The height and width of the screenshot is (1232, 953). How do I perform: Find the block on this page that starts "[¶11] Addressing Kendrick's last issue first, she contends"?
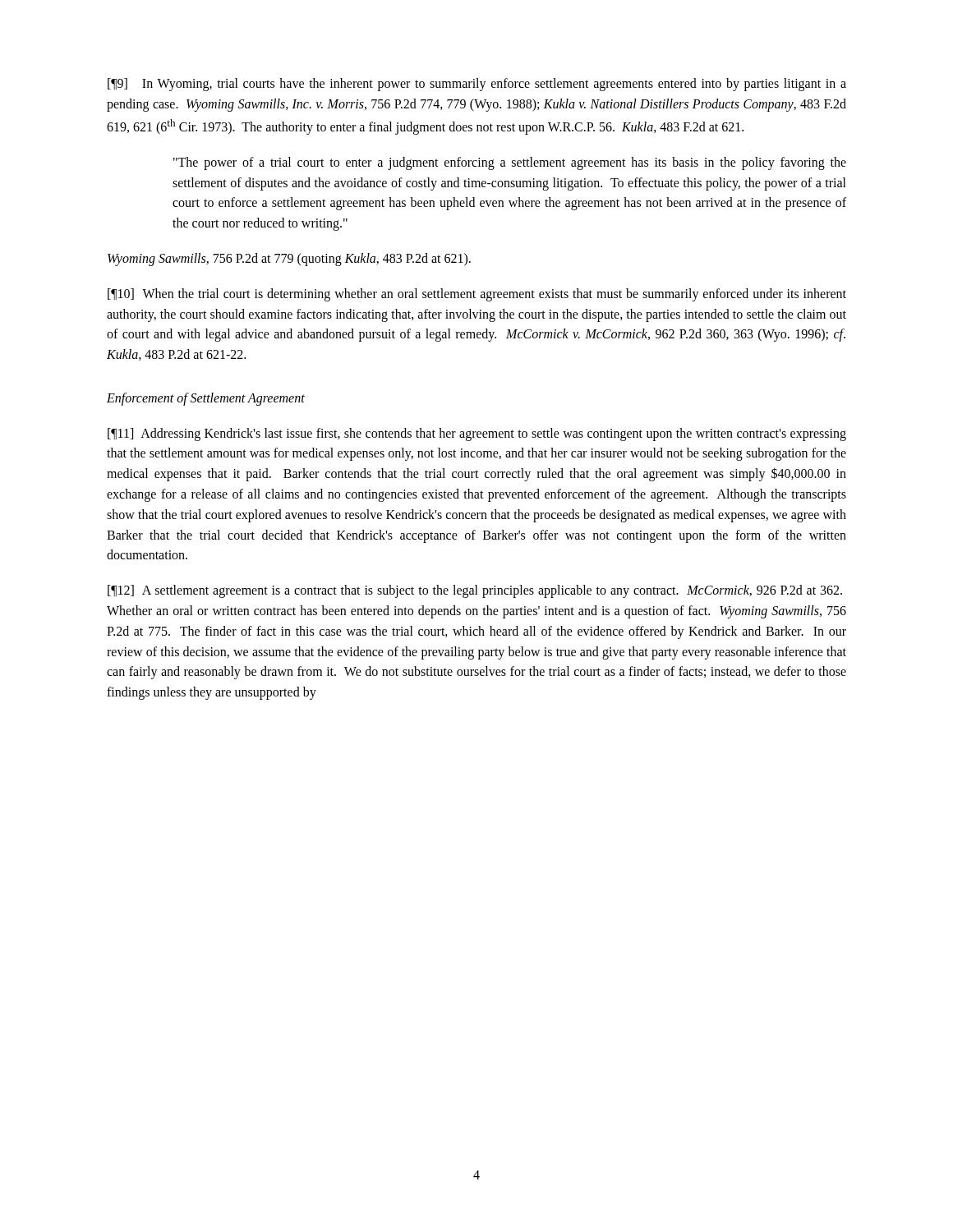coord(476,494)
